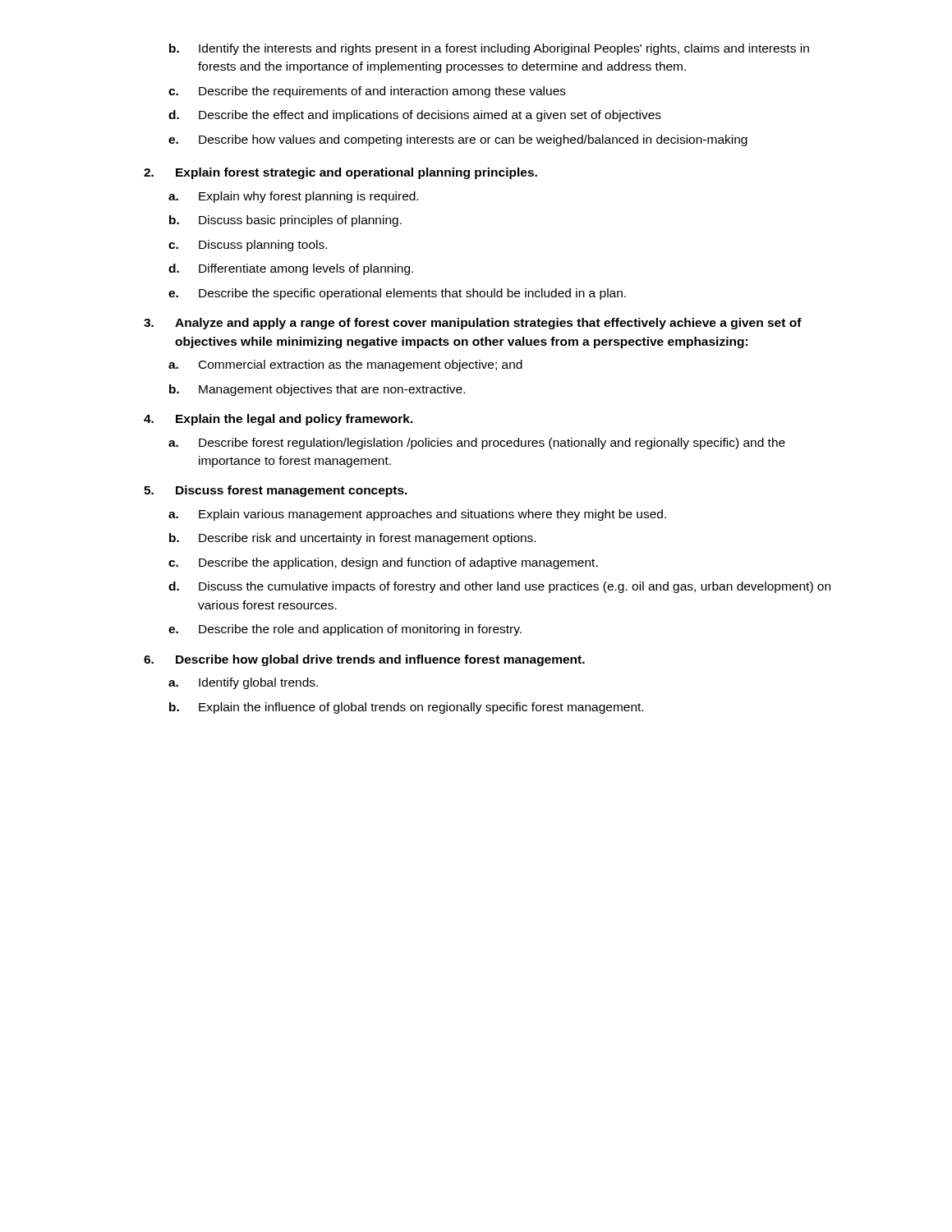Locate the block of text that opens with "a. Commercial extraction as the management"
This screenshot has width=952, height=1232.
click(507, 365)
